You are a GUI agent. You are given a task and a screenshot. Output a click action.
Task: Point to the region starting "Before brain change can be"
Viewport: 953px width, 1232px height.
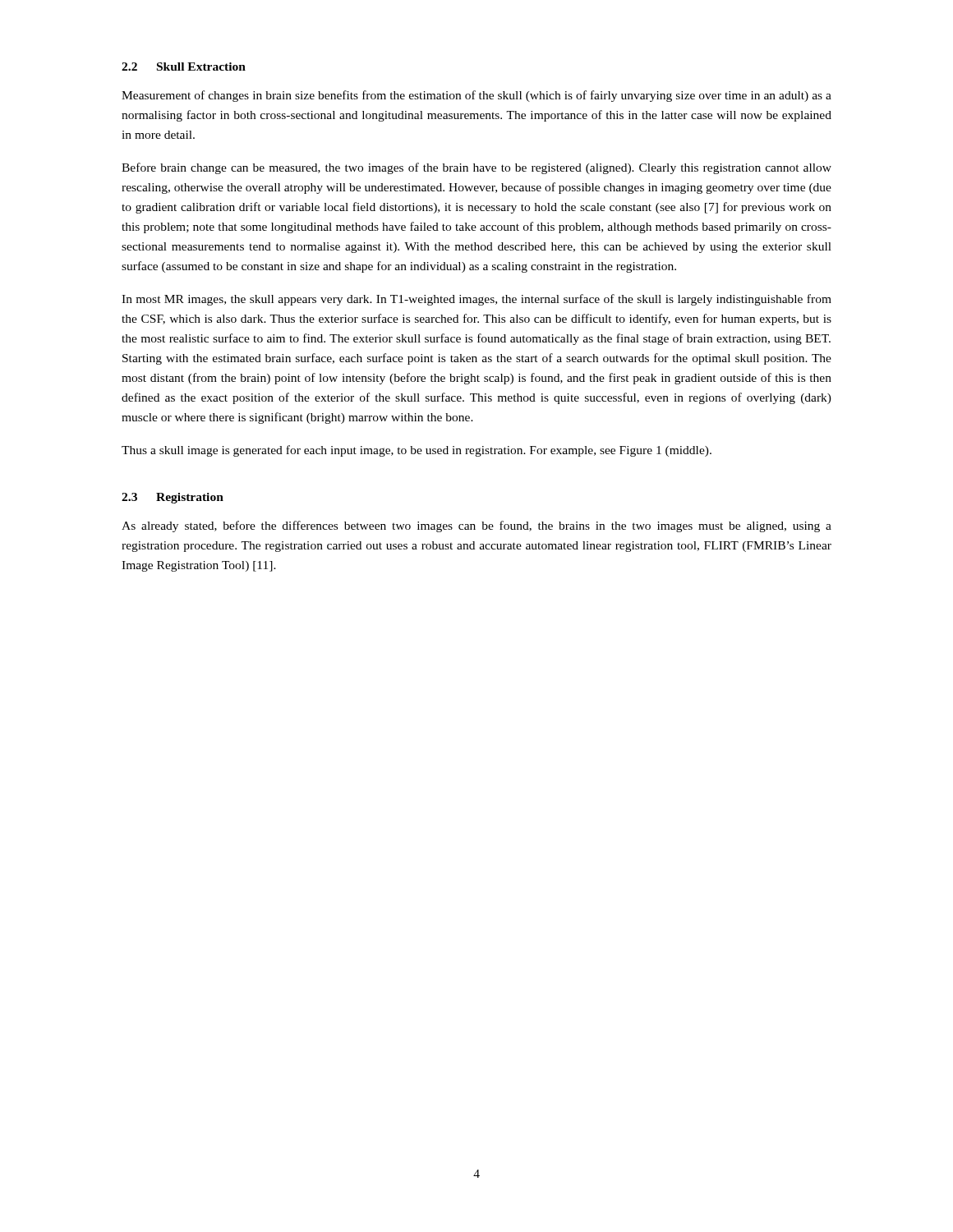tap(476, 217)
